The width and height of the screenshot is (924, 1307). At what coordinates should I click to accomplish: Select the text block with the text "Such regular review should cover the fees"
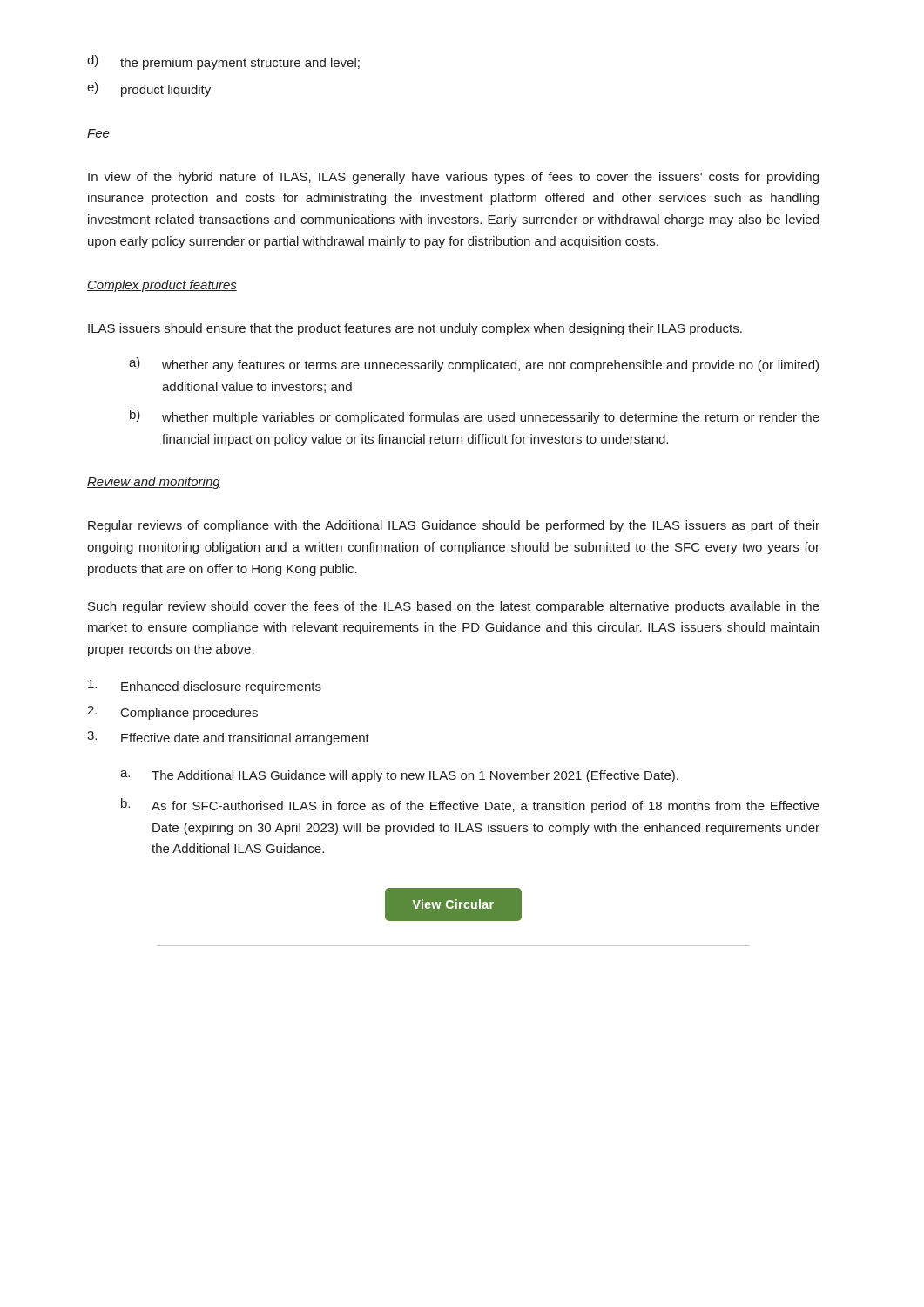453,628
